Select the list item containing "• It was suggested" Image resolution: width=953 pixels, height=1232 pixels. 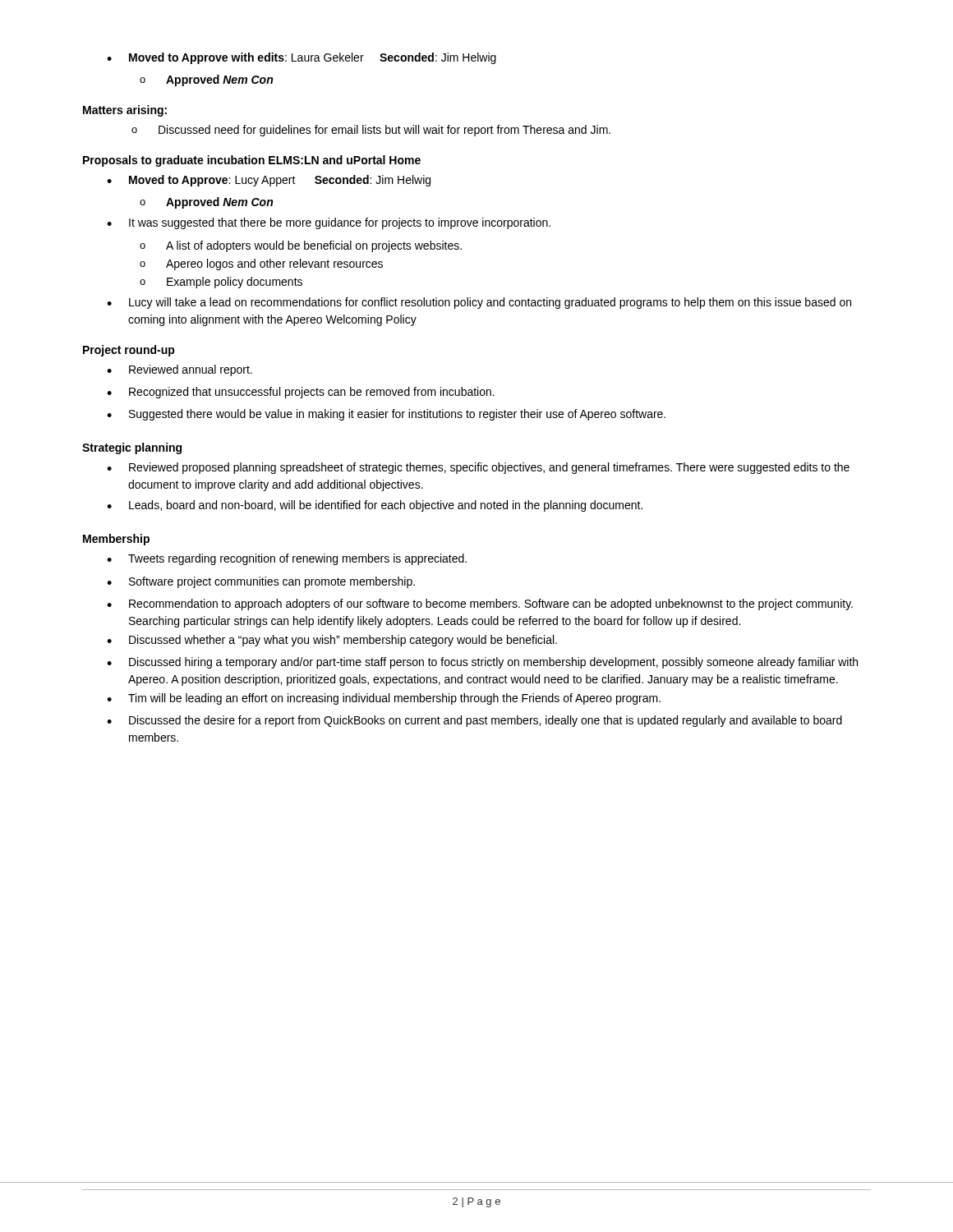[489, 225]
